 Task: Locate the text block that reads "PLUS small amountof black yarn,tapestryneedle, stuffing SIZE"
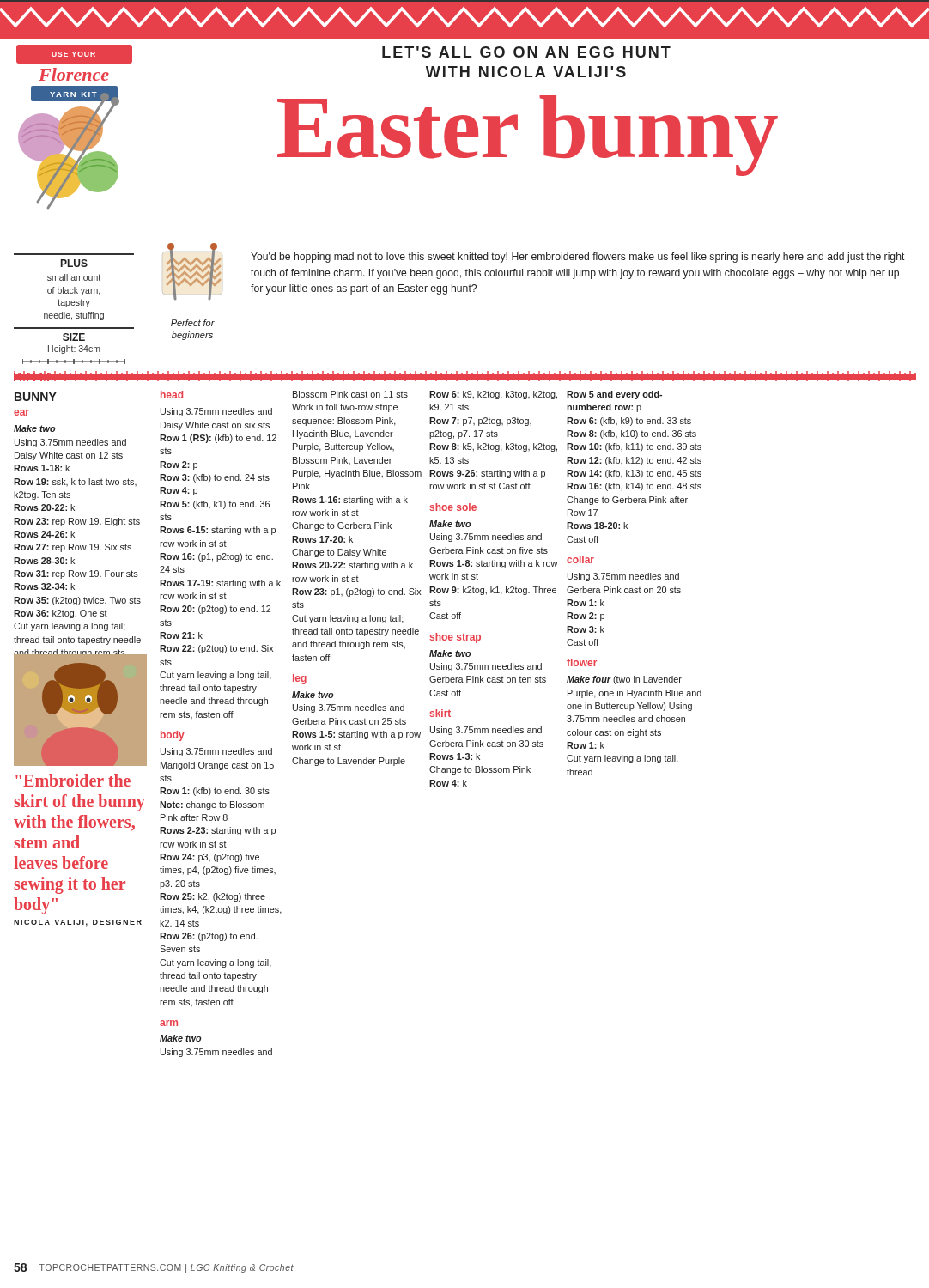click(74, 309)
